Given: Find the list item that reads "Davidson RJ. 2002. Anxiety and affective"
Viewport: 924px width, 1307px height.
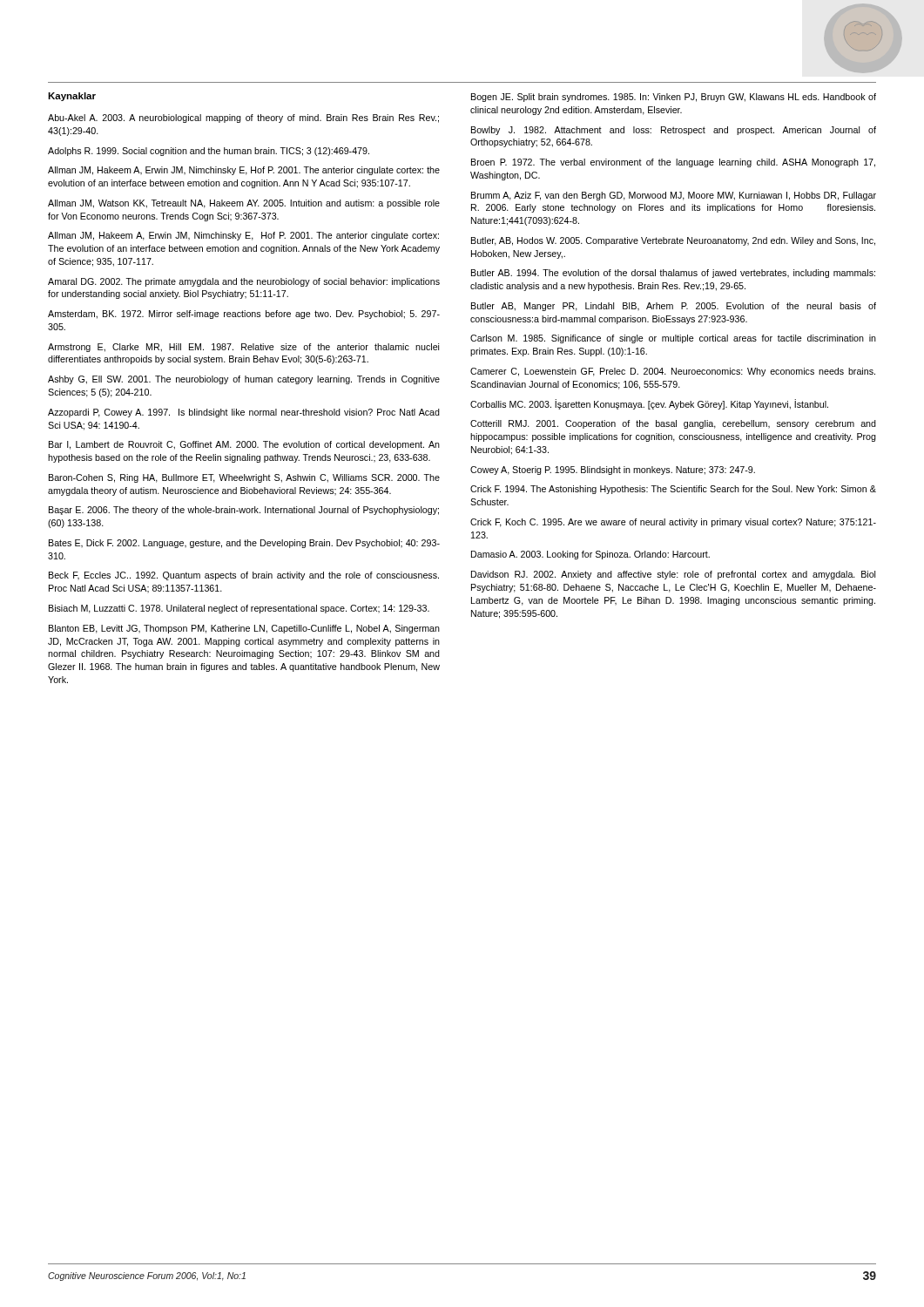Looking at the screenshot, I should coord(673,594).
